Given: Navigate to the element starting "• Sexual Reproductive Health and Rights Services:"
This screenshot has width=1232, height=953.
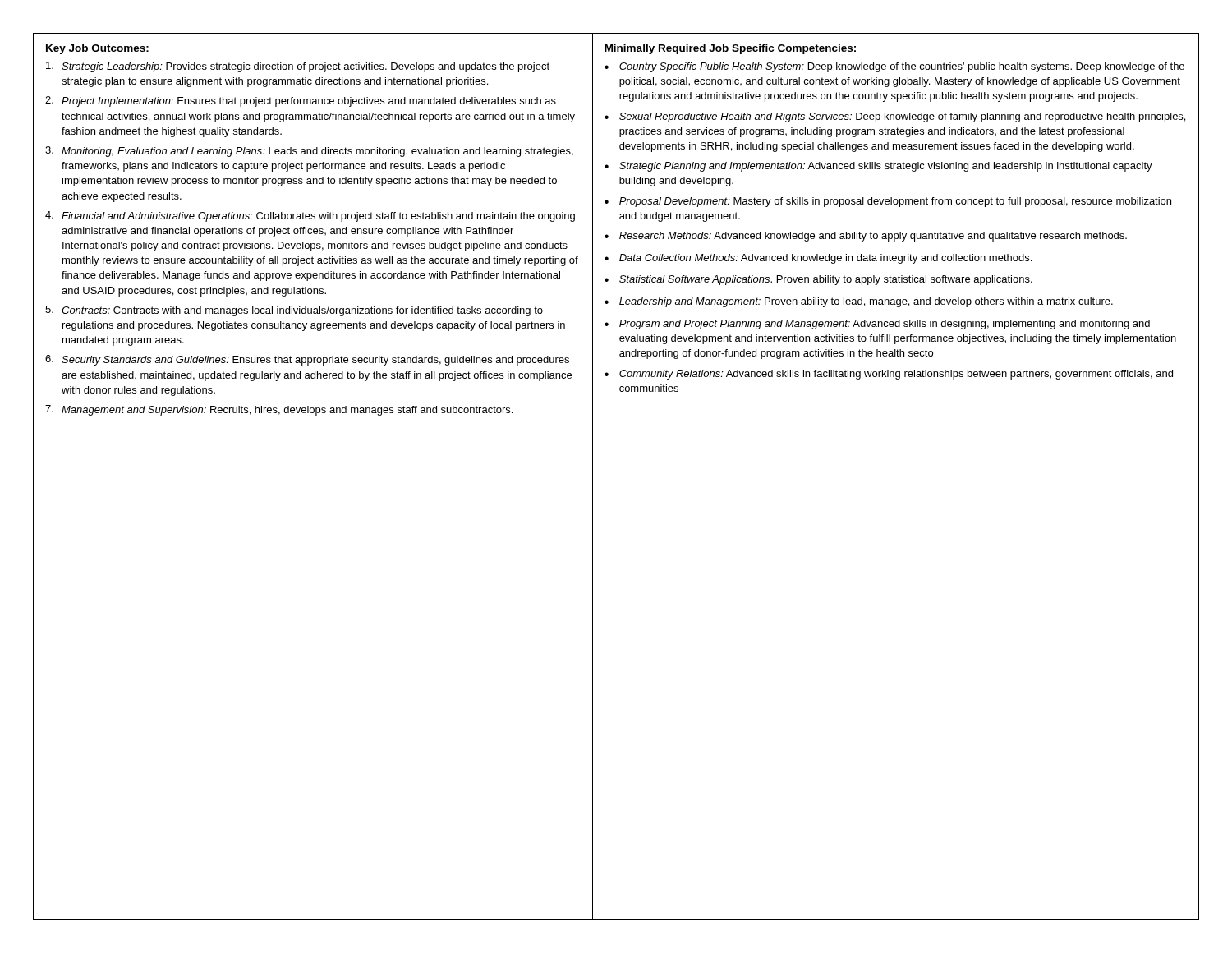Looking at the screenshot, I should click(x=895, y=131).
